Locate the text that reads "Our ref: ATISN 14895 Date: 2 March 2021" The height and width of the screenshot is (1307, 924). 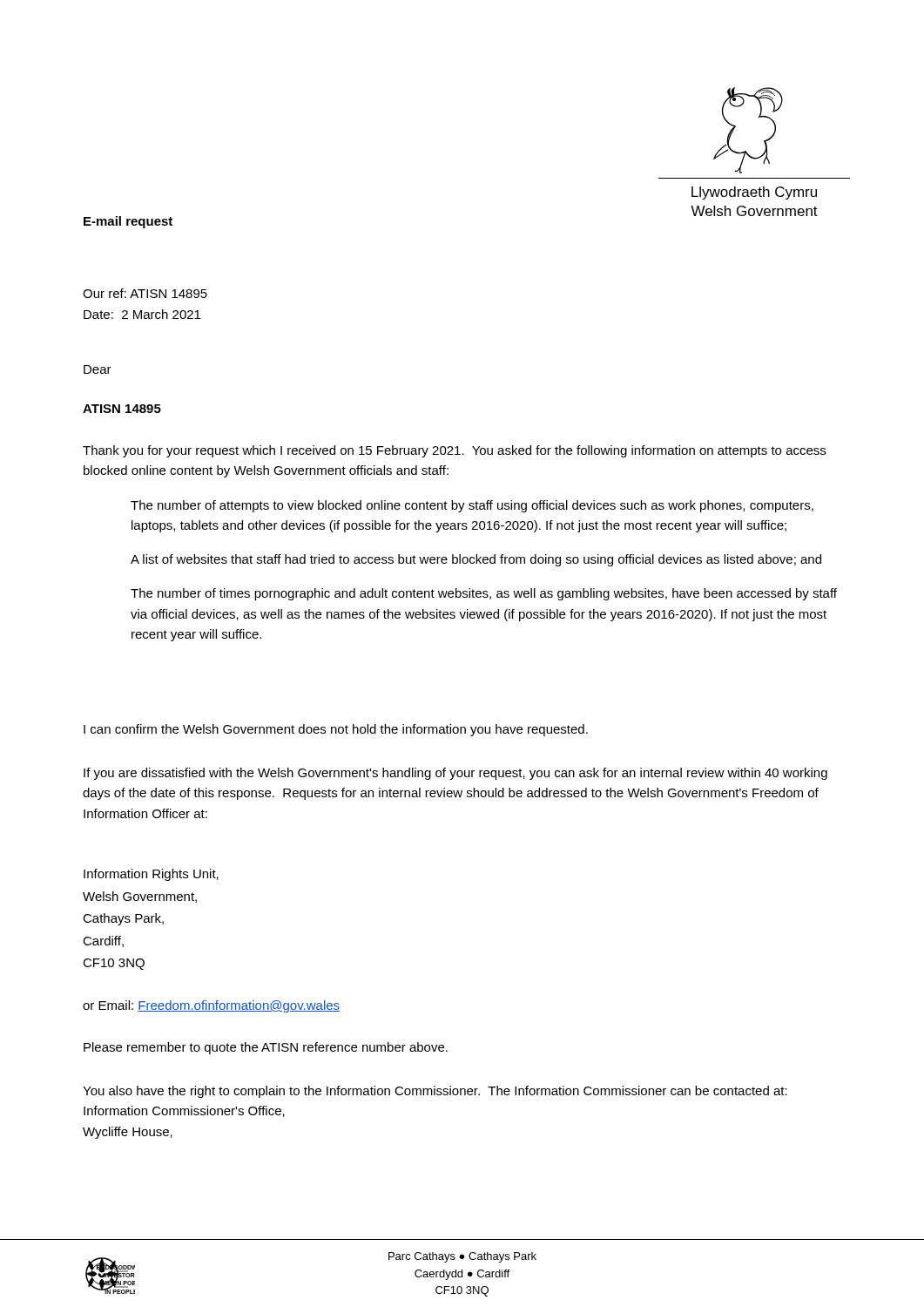pyautogui.click(x=145, y=304)
